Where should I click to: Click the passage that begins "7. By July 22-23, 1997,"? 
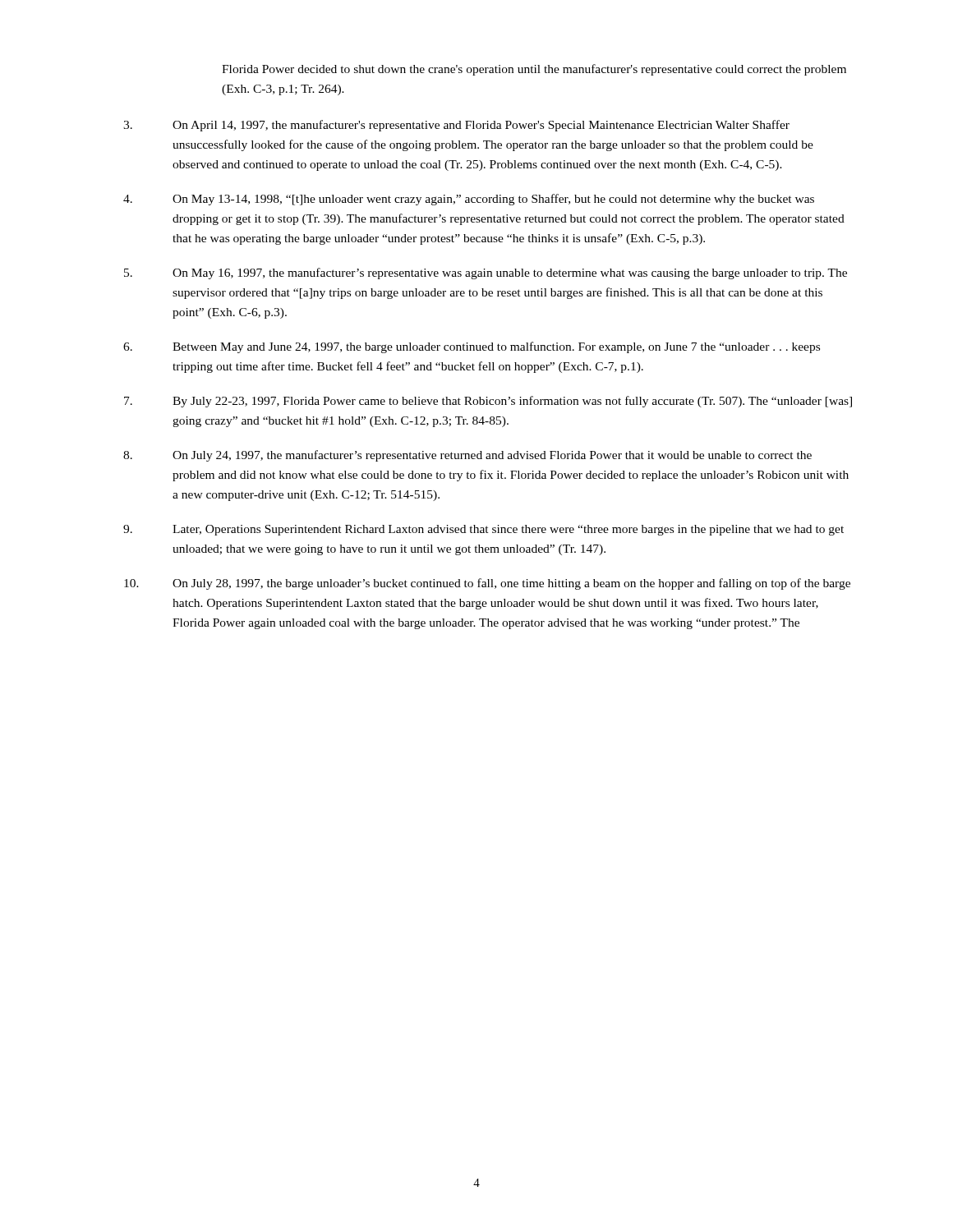tap(489, 411)
